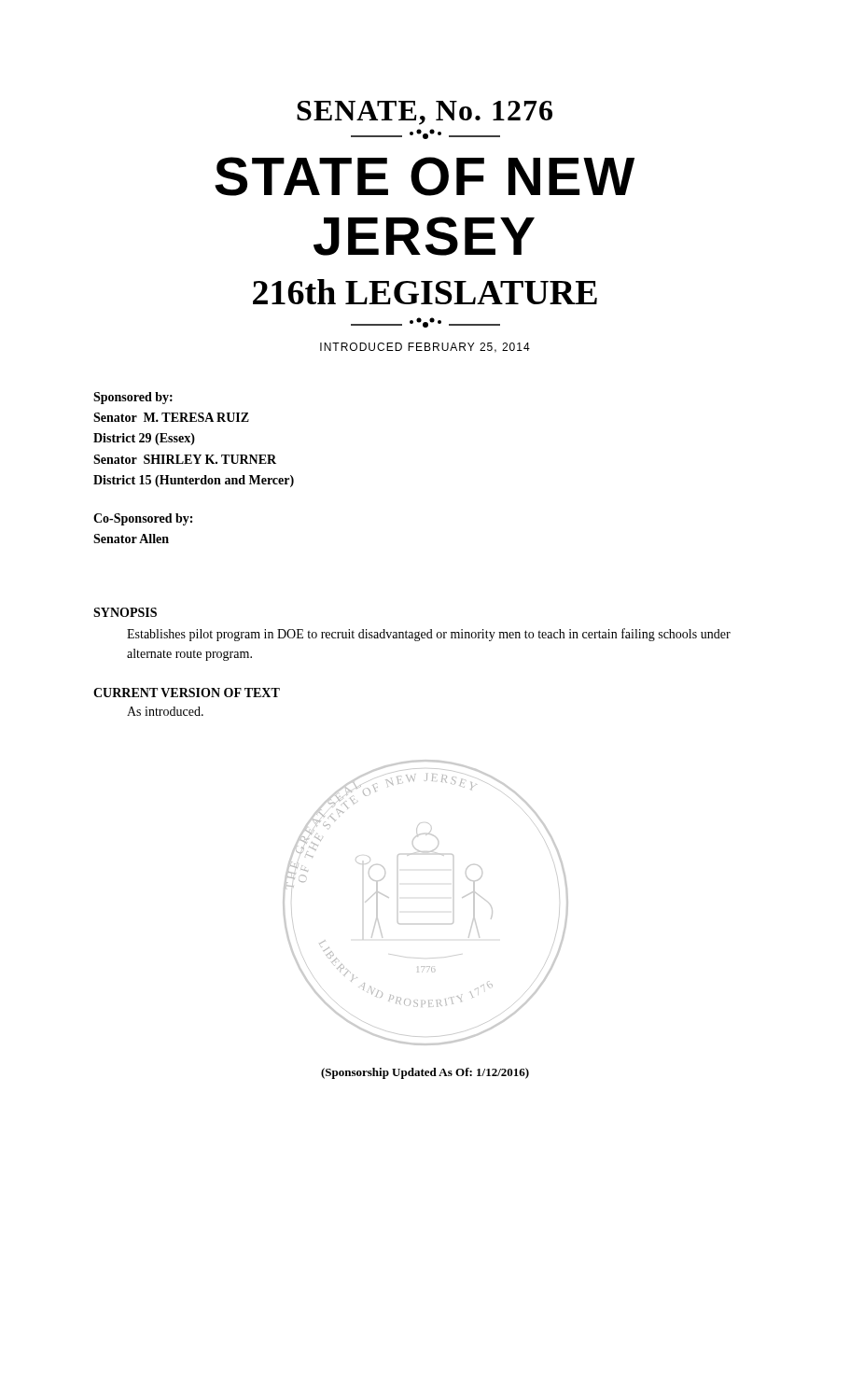
Task: Click the passage that begins "Establishes pilot program in"
Action: click(x=429, y=644)
